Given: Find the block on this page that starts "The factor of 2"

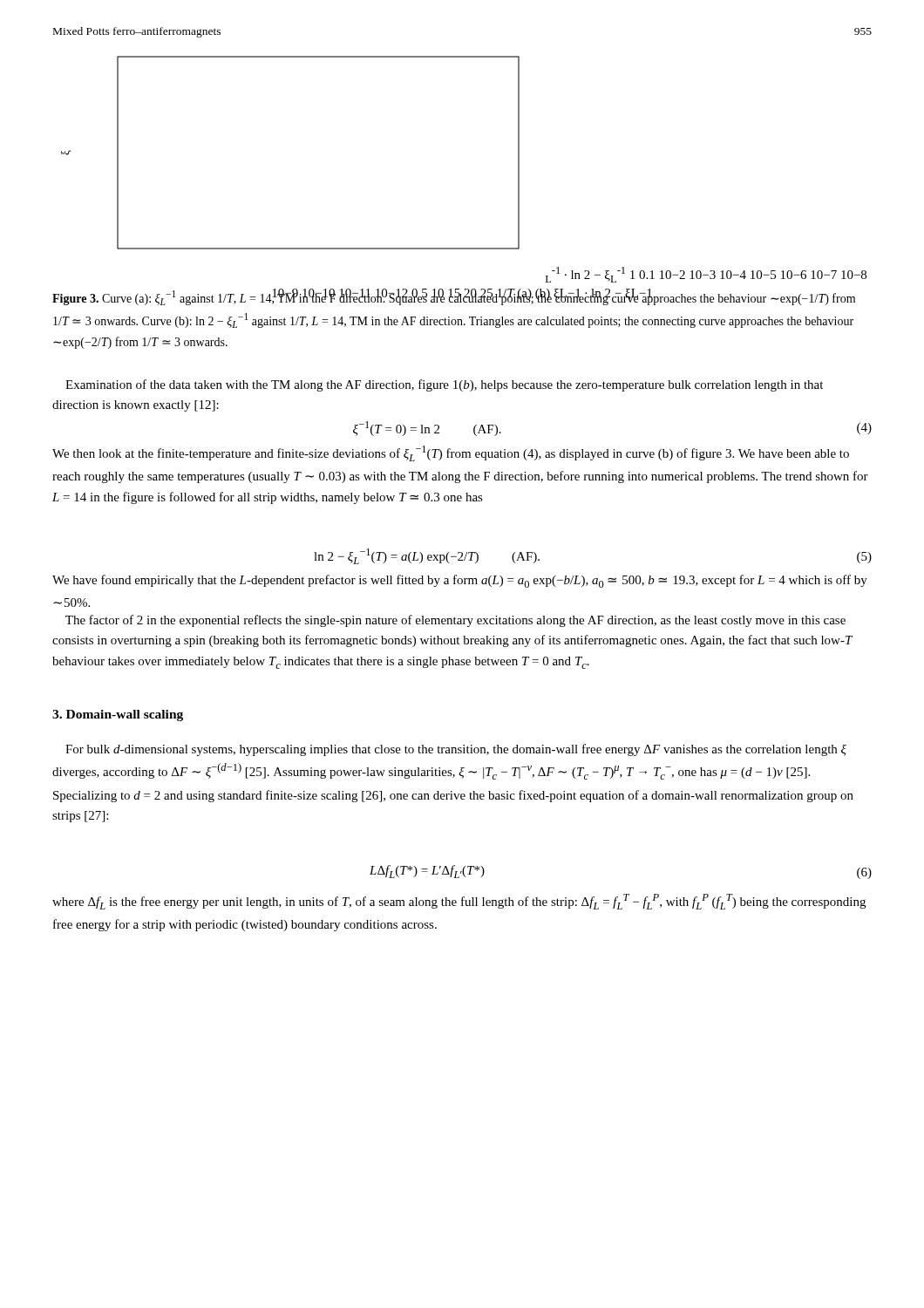Looking at the screenshot, I should (452, 642).
